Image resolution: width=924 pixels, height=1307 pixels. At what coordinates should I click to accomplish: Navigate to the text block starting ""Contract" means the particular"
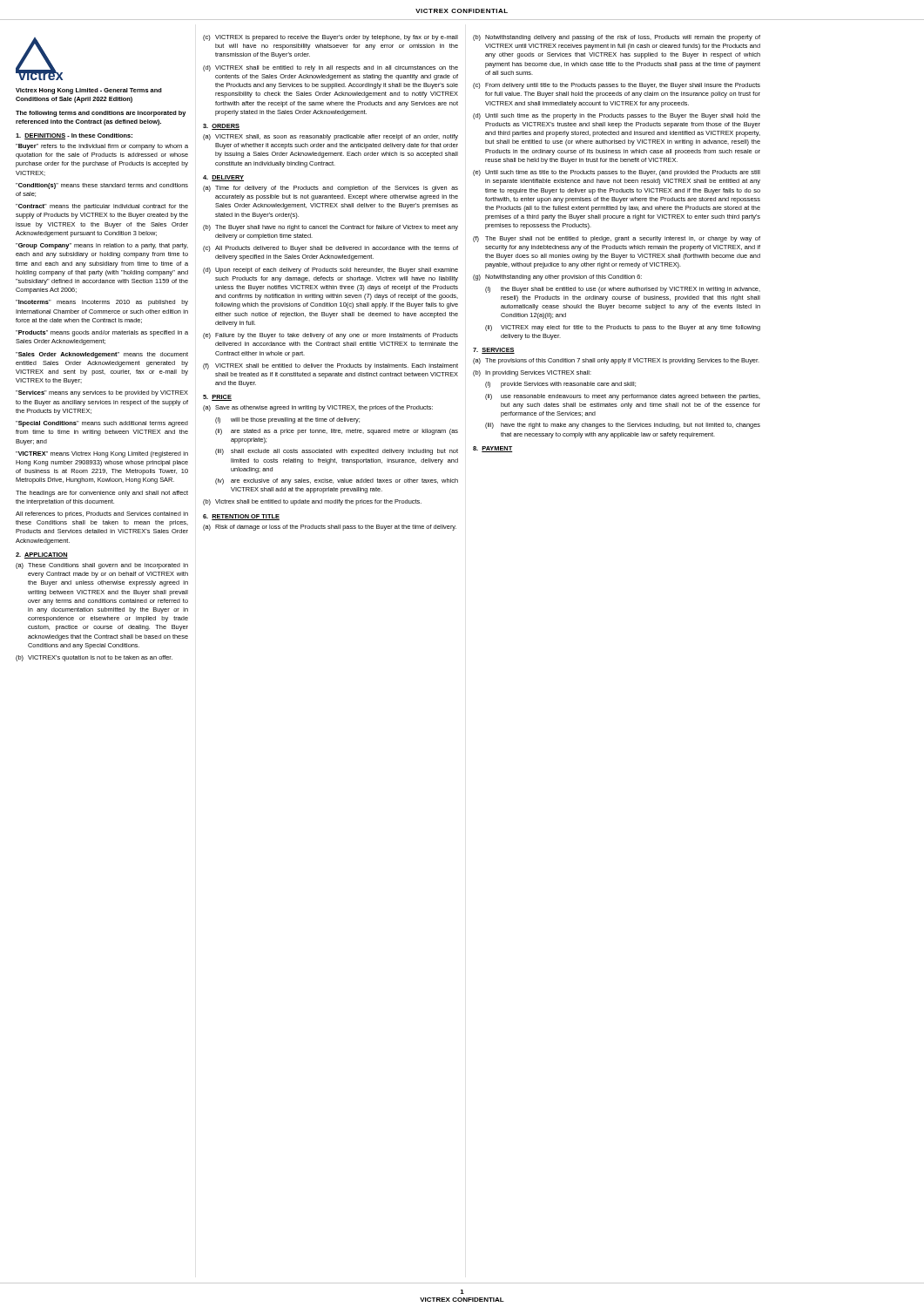pos(102,220)
